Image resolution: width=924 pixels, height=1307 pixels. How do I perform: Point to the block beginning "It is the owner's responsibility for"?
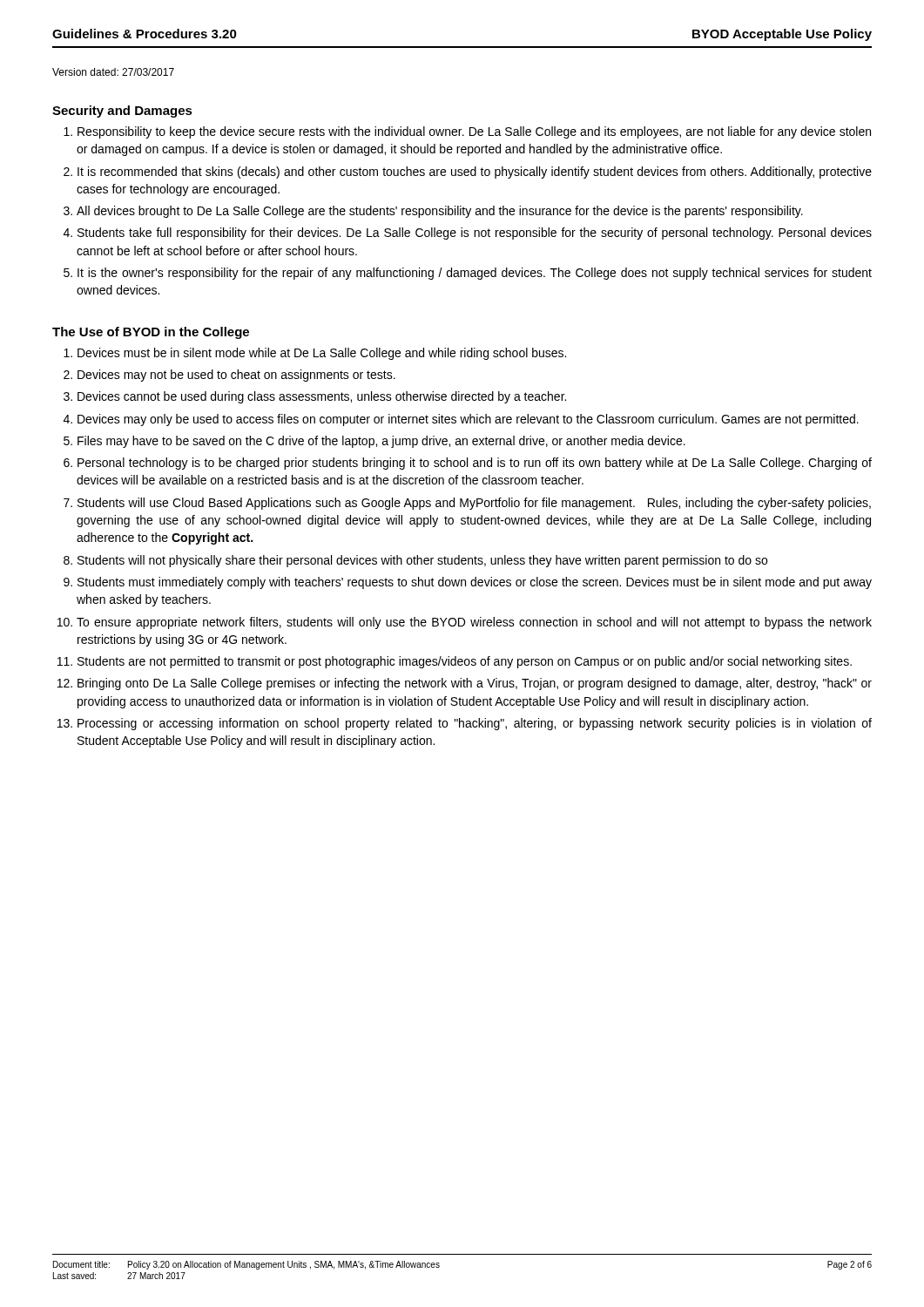pyautogui.click(x=474, y=282)
